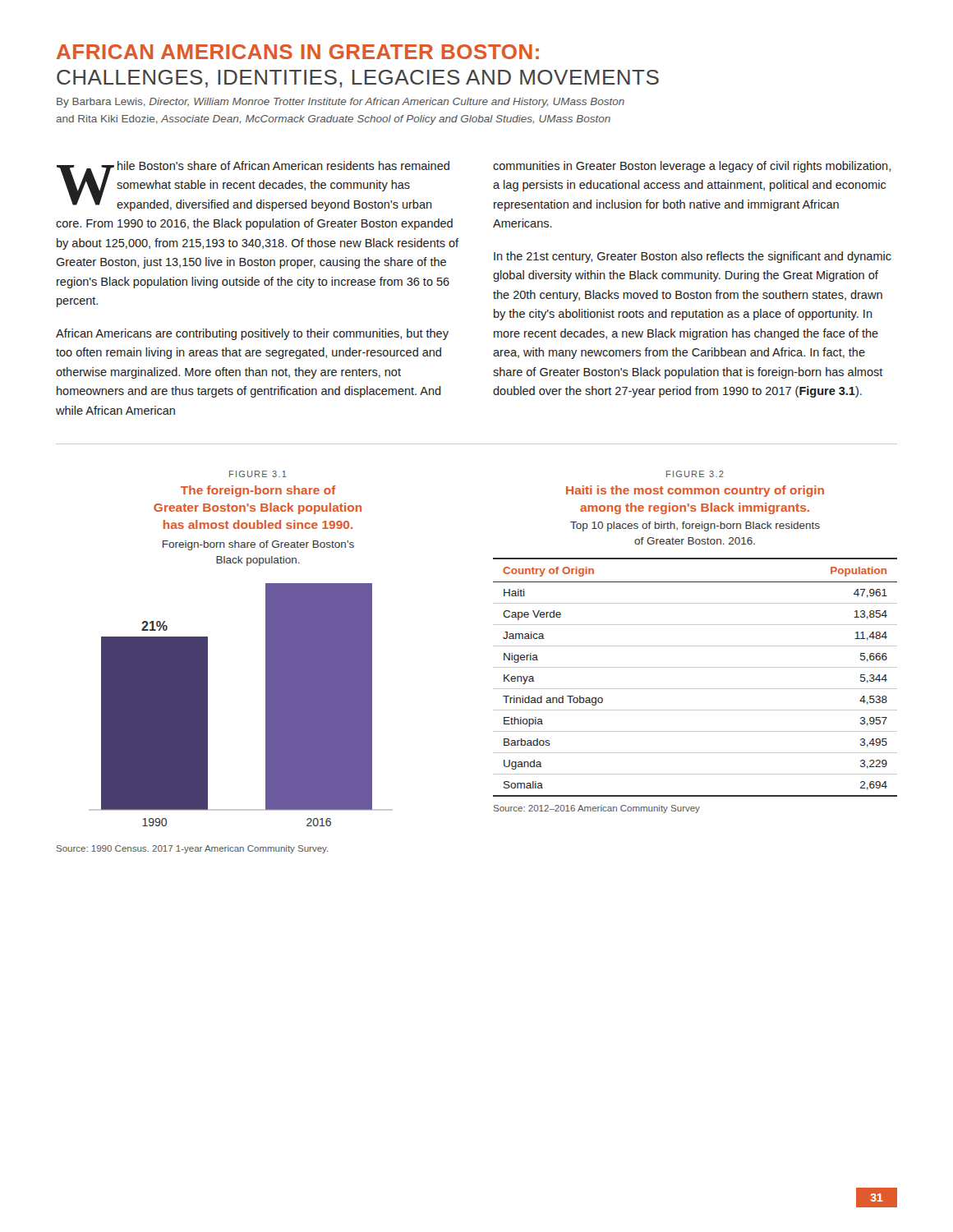The height and width of the screenshot is (1232, 953).
Task: Navigate to the passage starting "Source: 1990 Census. 2017 1-year American Community"
Action: [192, 848]
